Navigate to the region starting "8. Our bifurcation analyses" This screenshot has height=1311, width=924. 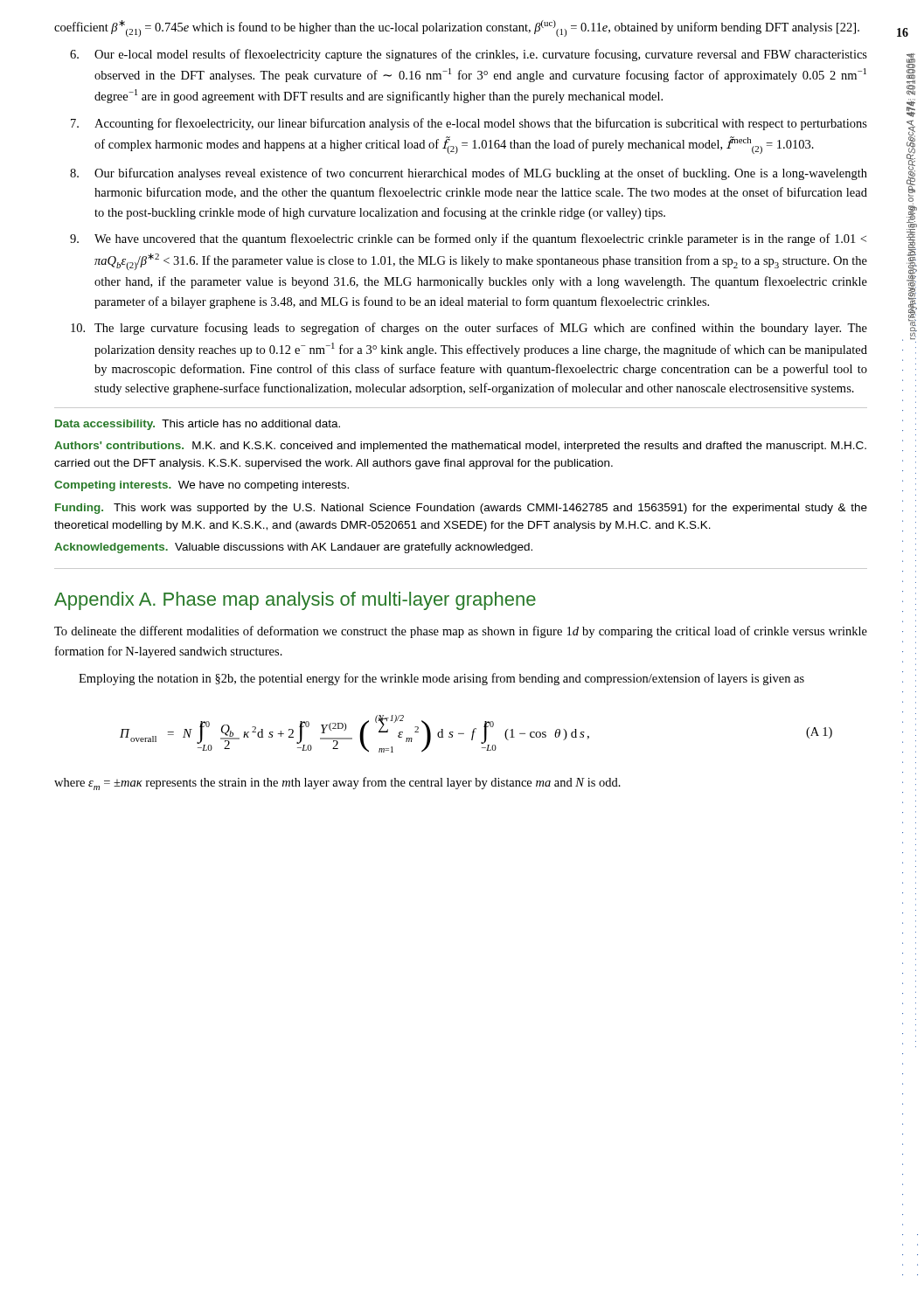point(469,193)
